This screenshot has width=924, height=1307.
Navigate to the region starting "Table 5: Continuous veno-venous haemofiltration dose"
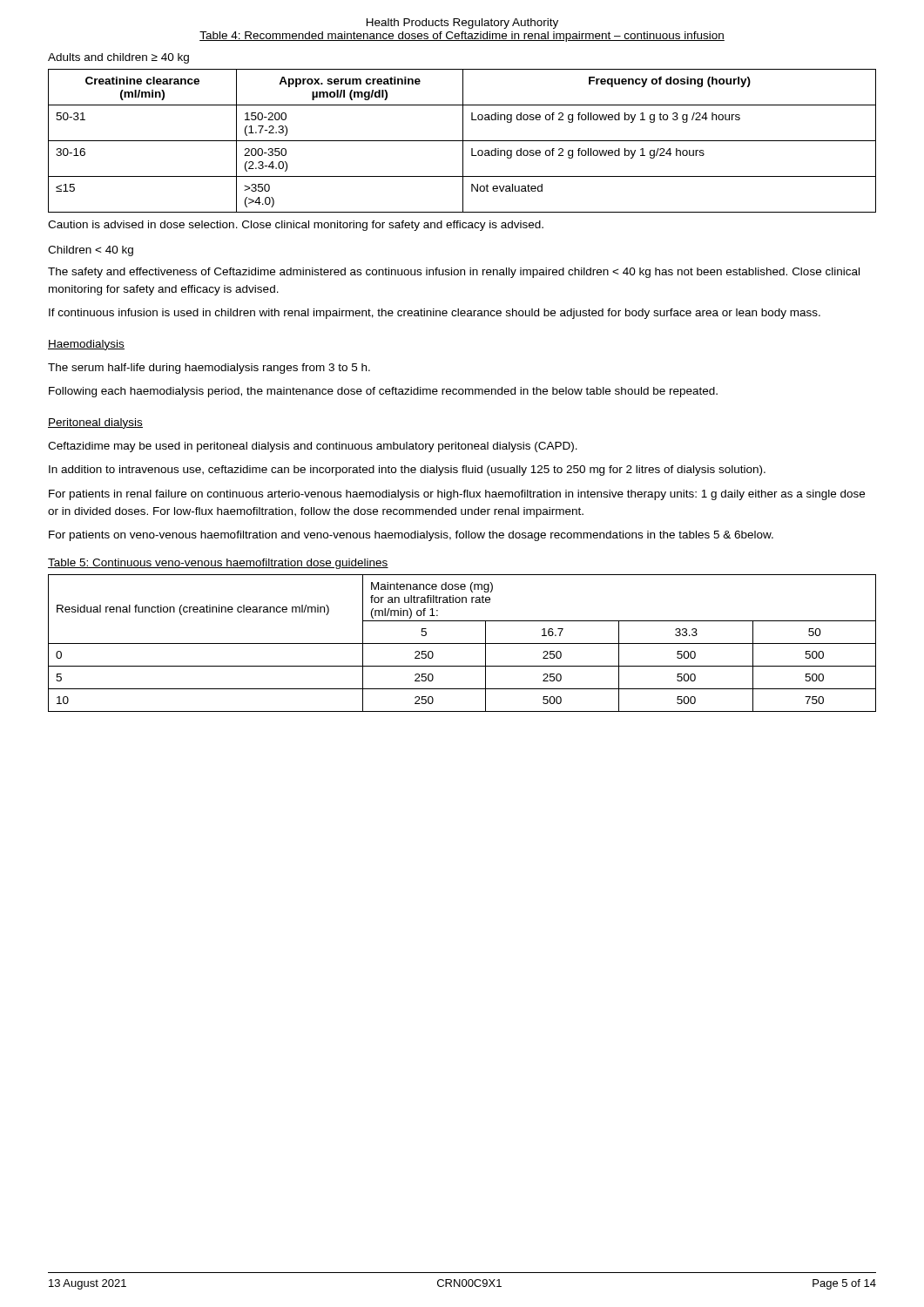tap(218, 562)
